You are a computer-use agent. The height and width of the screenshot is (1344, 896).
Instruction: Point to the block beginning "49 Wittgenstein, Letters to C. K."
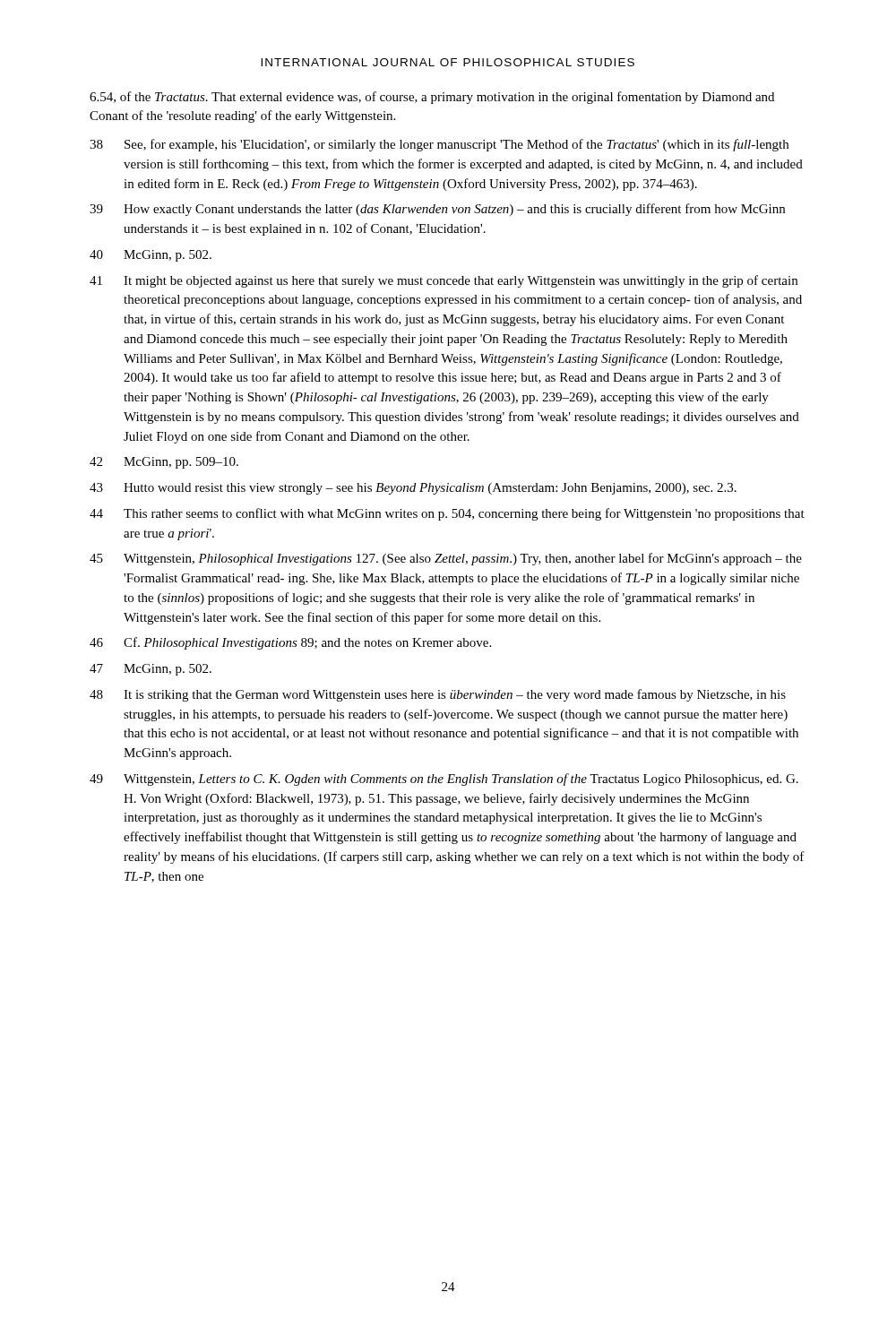448,828
